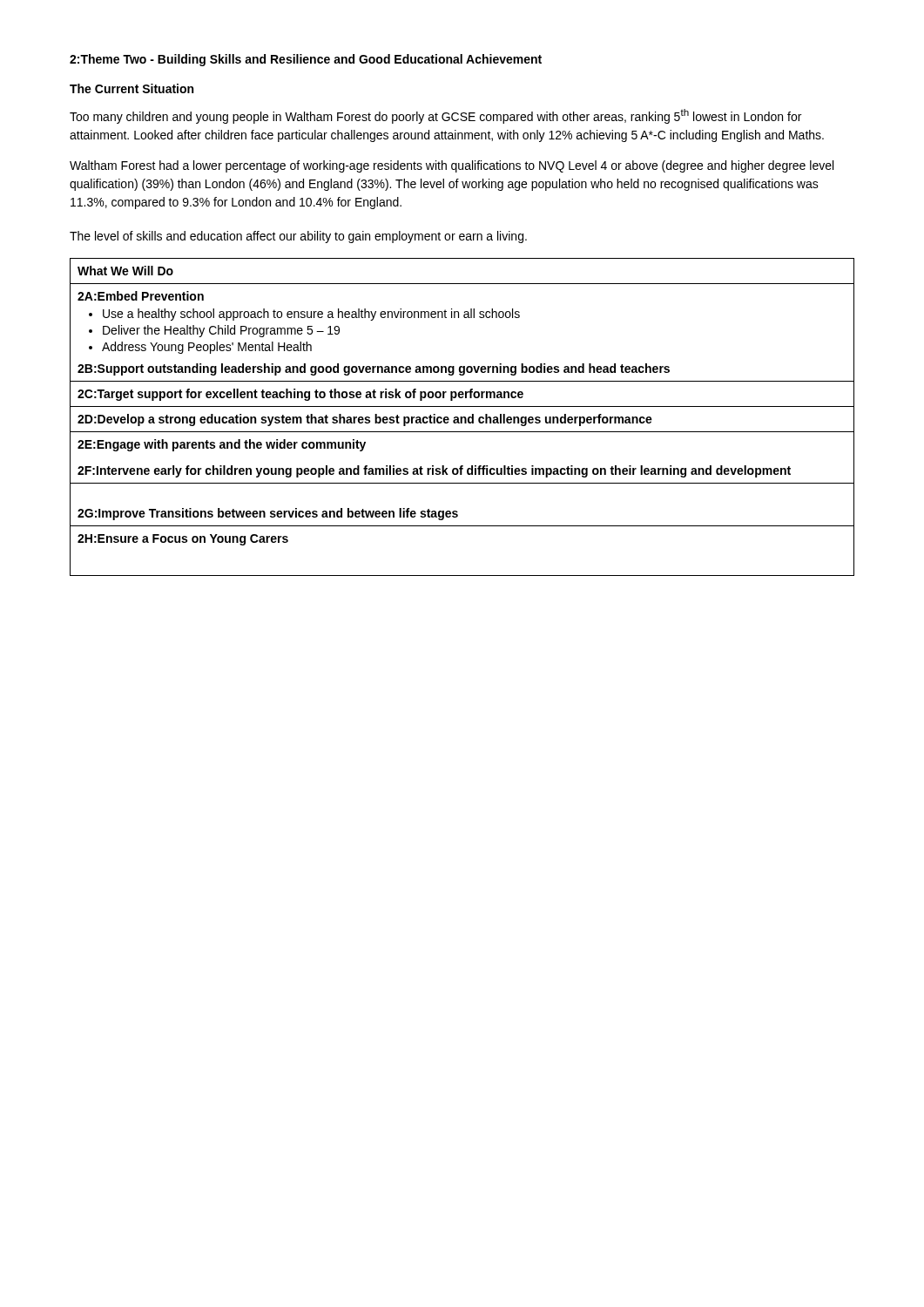Find the text block with the text "Too many children and young people in Waltham"

447,124
